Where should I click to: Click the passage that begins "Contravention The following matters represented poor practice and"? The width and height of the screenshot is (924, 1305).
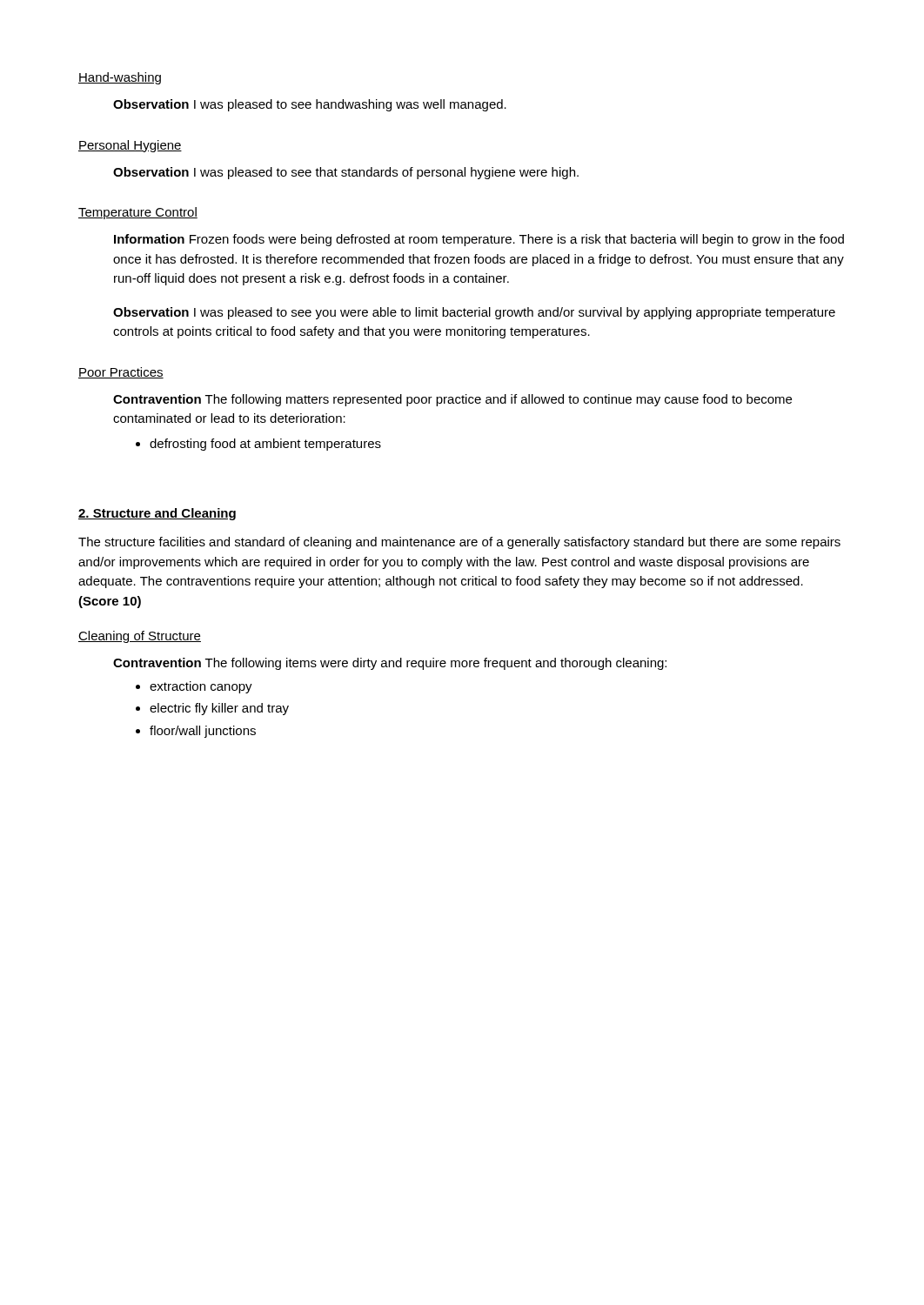tap(453, 408)
